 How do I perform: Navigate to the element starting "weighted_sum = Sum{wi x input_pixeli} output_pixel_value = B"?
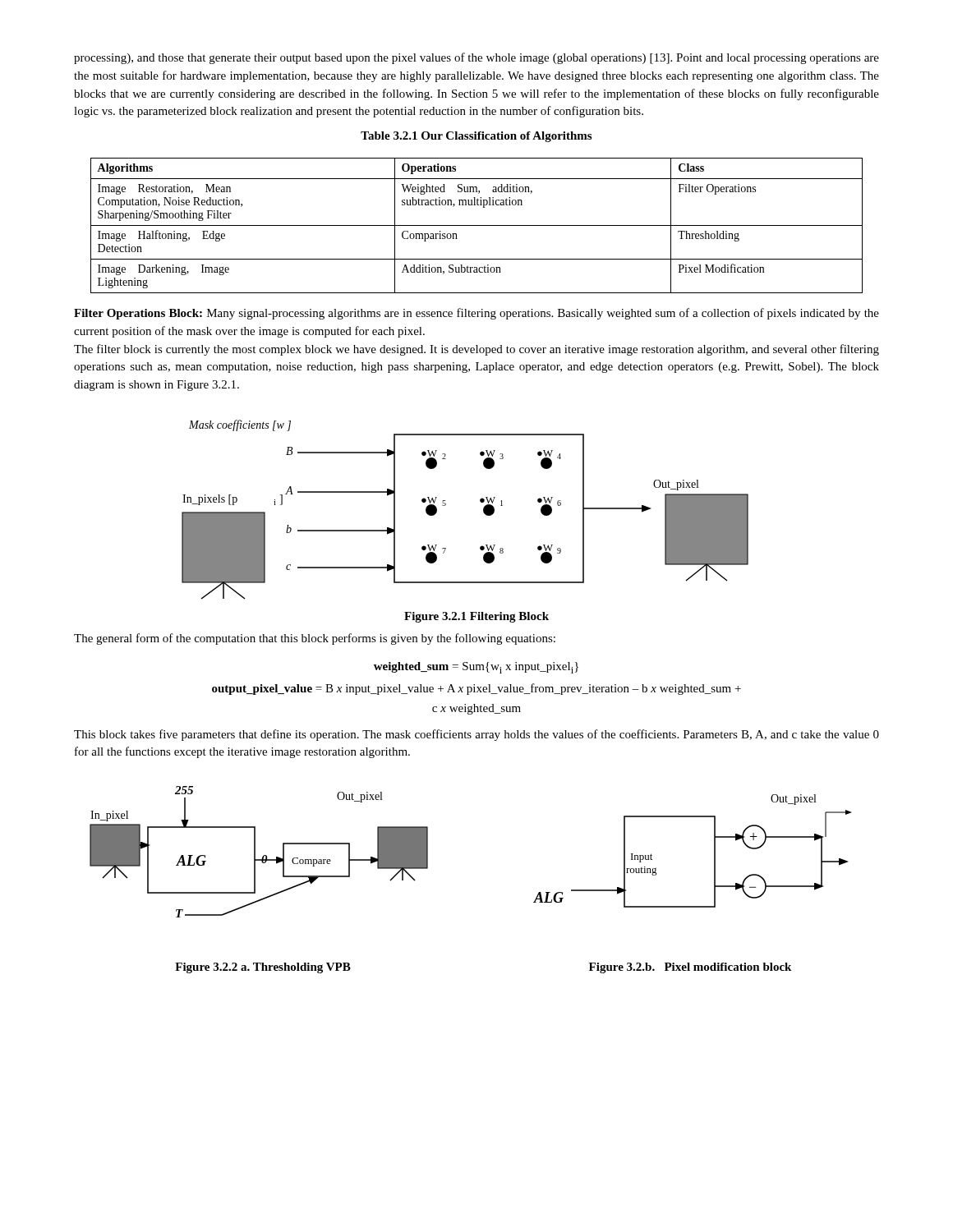coord(476,687)
